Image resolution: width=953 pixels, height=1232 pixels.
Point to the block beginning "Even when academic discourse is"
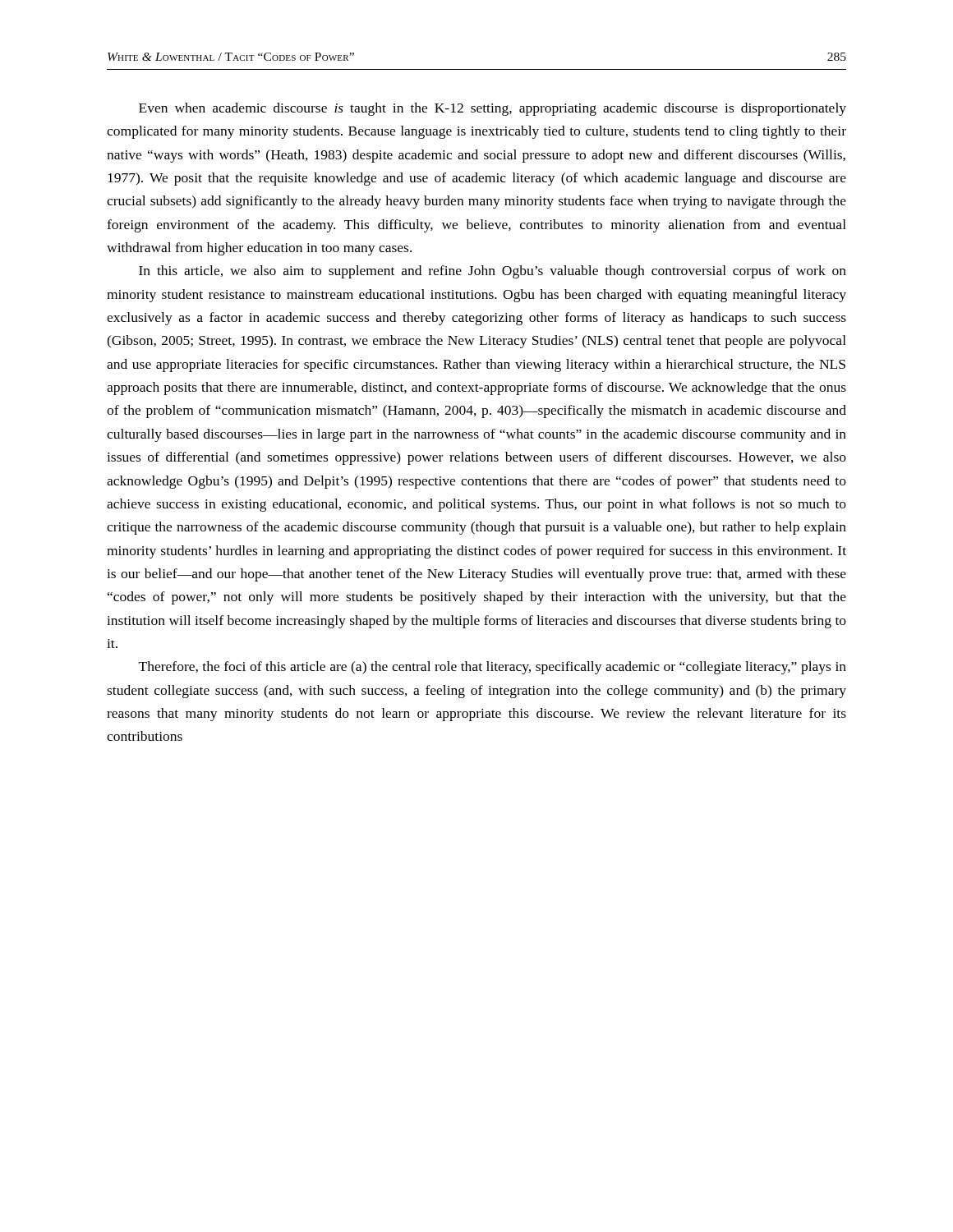pos(476,178)
